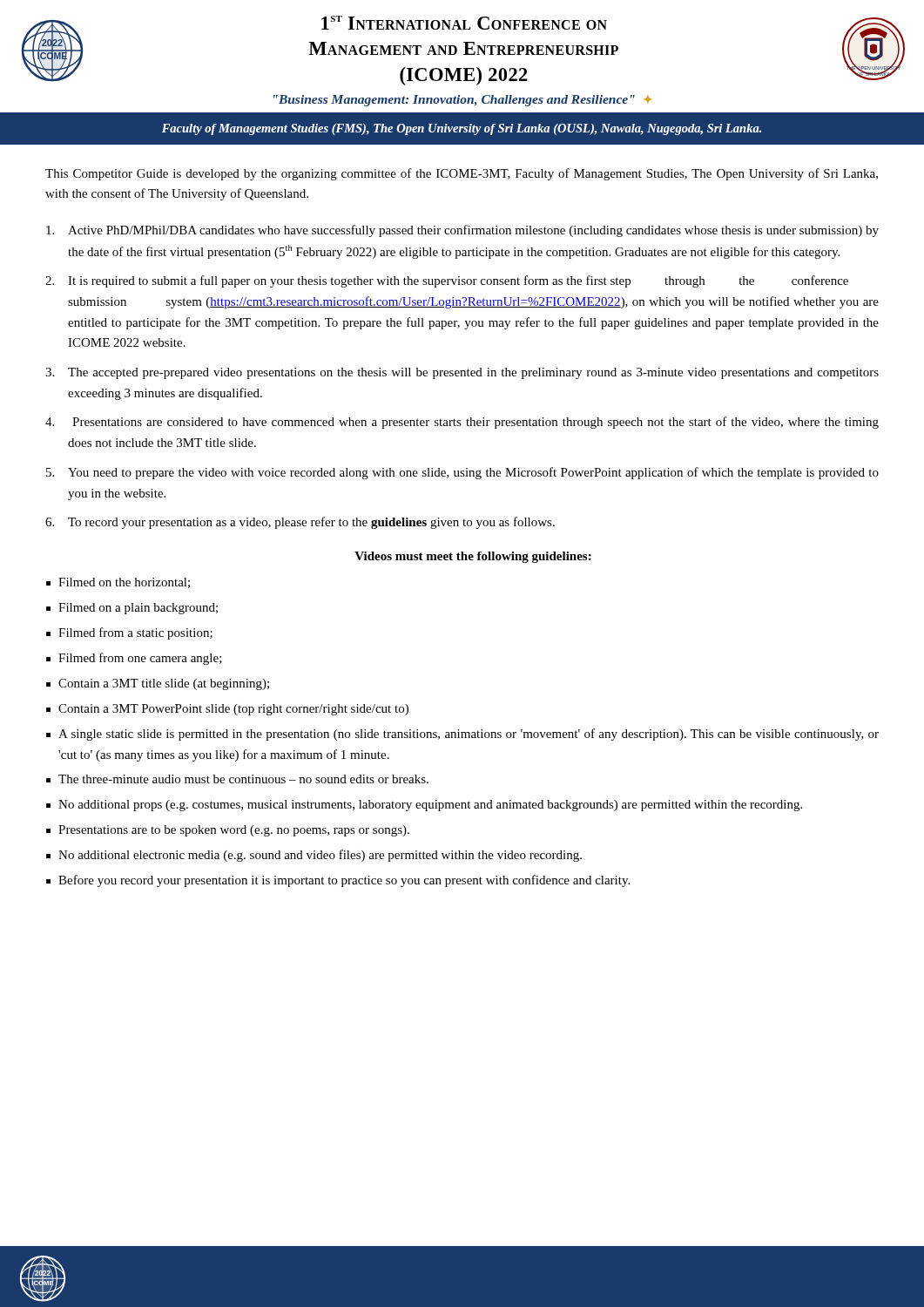Image resolution: width=924 pixels, height=1307 pixels.
Task: Locate the list item that says "4. Presentations are considered to have commenced"
Action: point(462,433)
